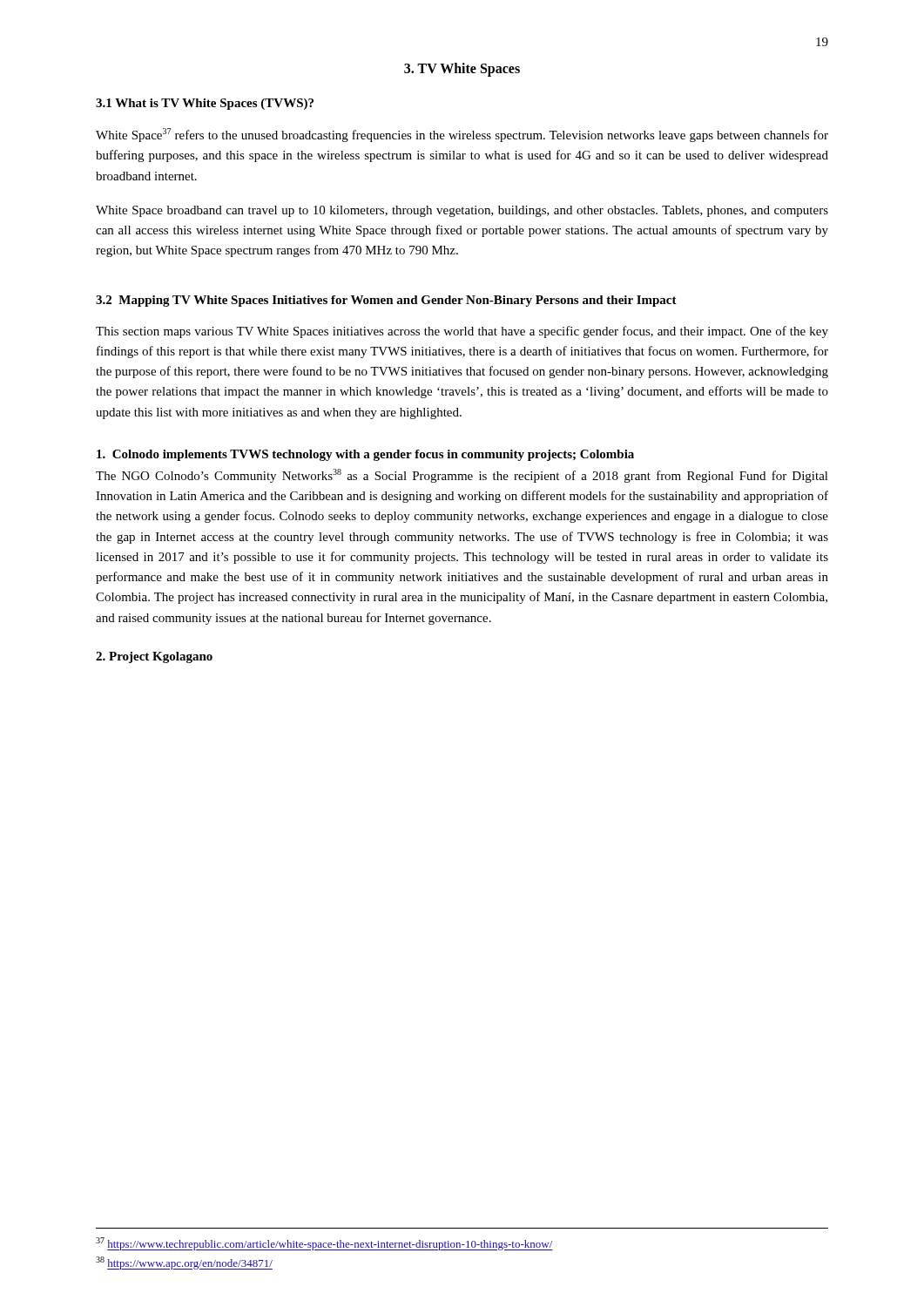Select the footnote that reads "37 https://www.techrepublic.com/article/white-space-the-next-internet-disruption-10-things-to-know/"

324,1243
